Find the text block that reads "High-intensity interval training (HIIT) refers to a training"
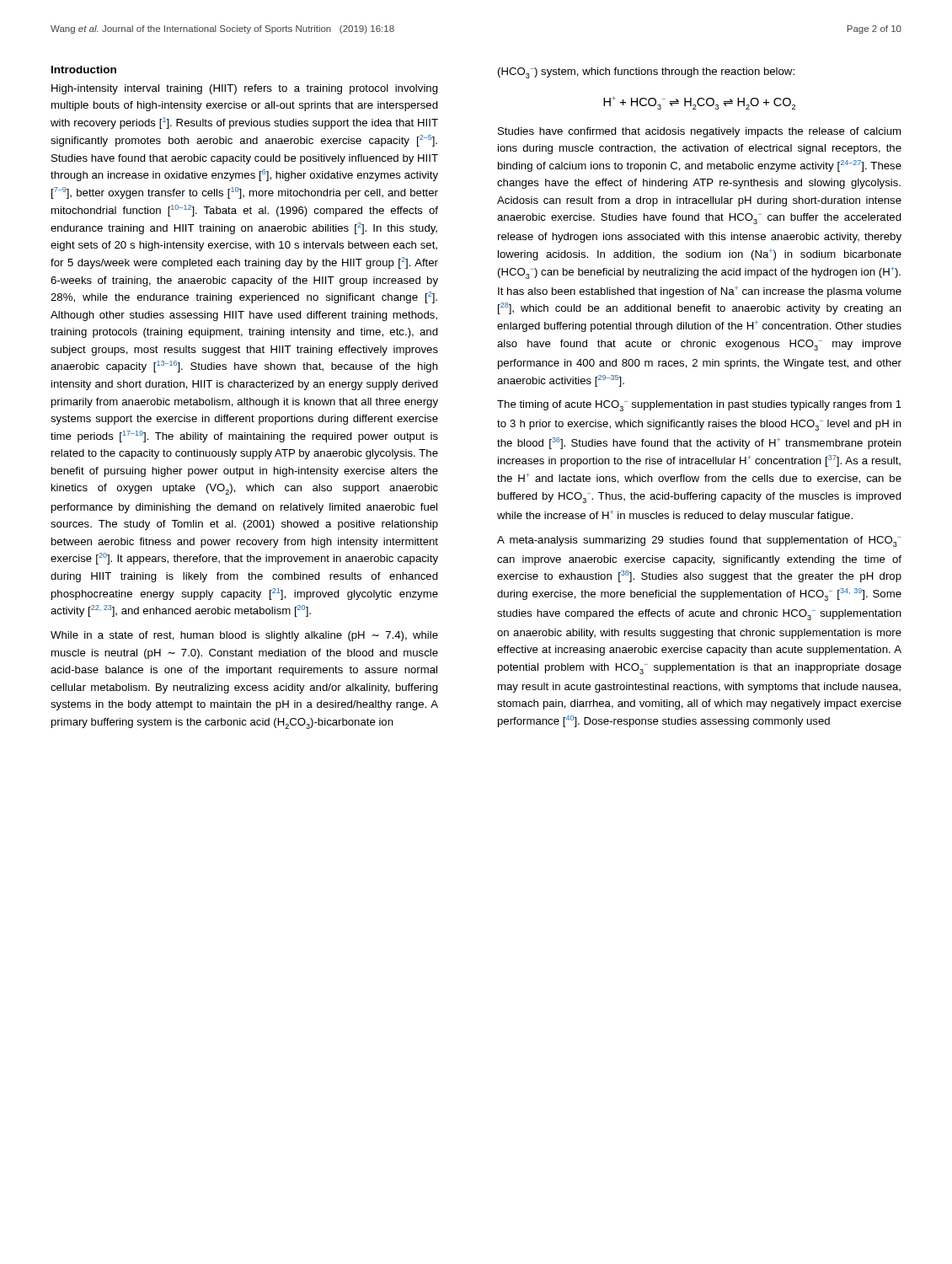The width and height of the screenshot is (952, 1264). coord(244,406)
